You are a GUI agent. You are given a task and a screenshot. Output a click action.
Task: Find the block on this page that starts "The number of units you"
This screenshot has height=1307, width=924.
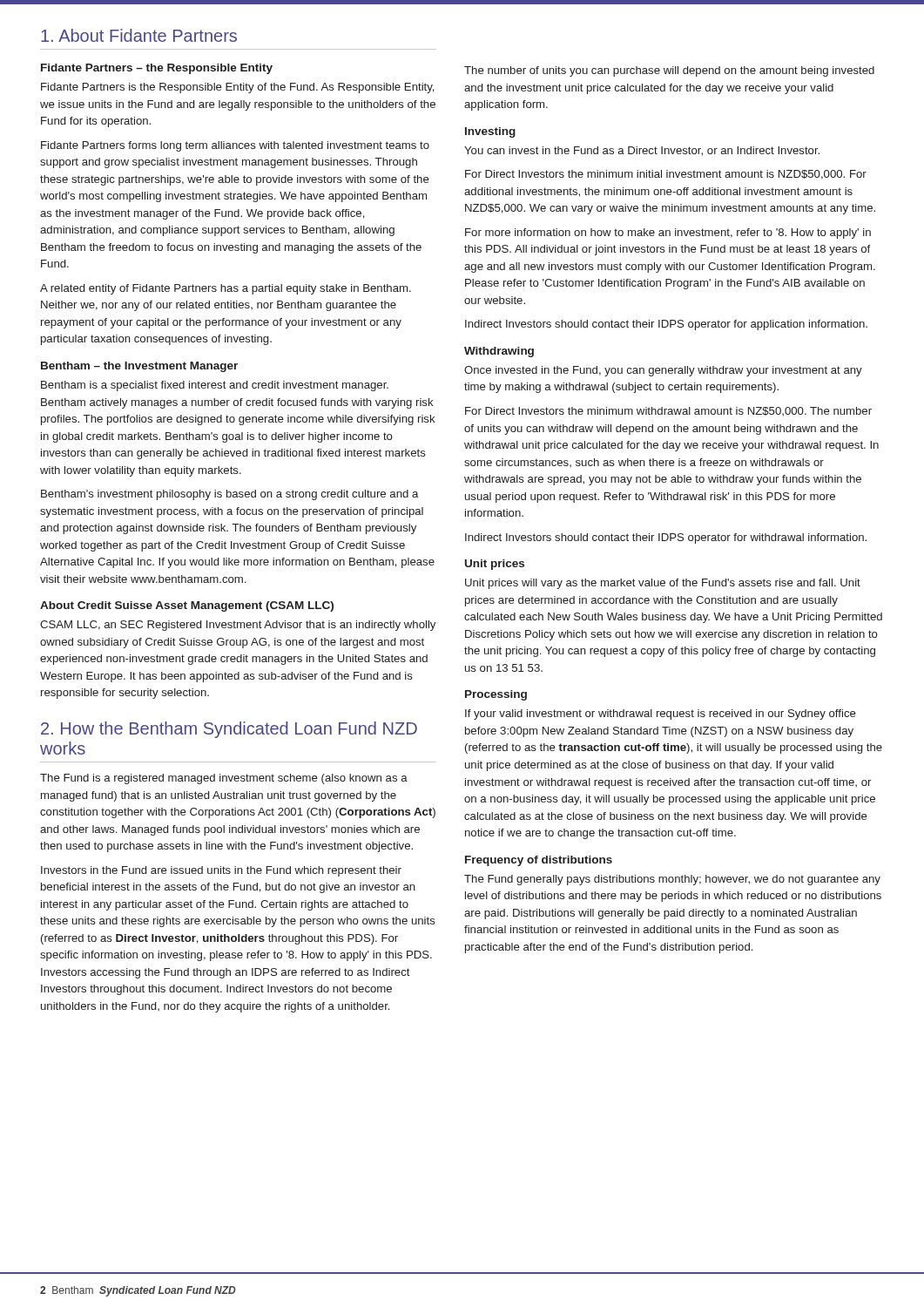(674, 87)
